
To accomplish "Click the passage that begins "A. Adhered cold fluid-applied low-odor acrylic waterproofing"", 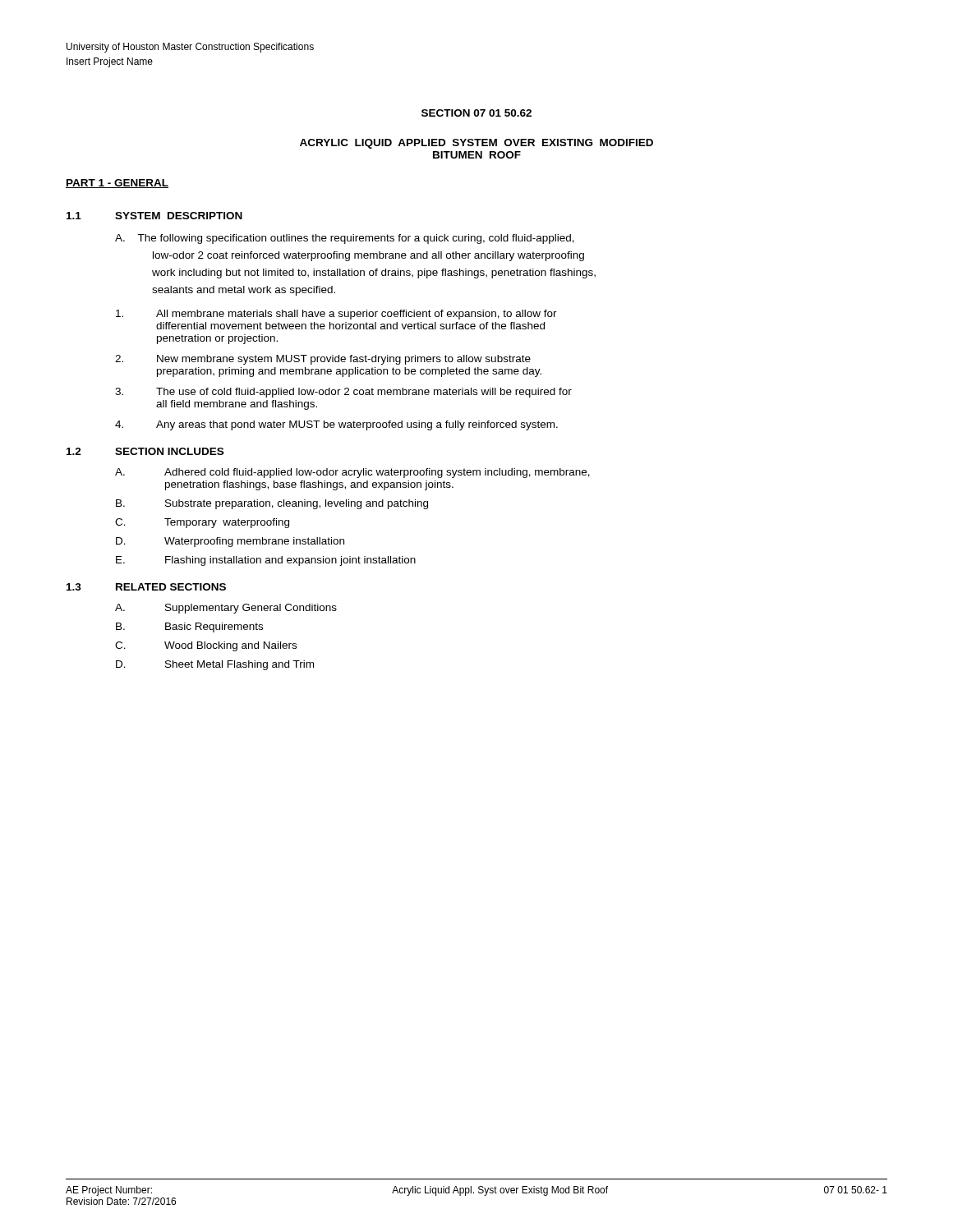I will [501, 478].
